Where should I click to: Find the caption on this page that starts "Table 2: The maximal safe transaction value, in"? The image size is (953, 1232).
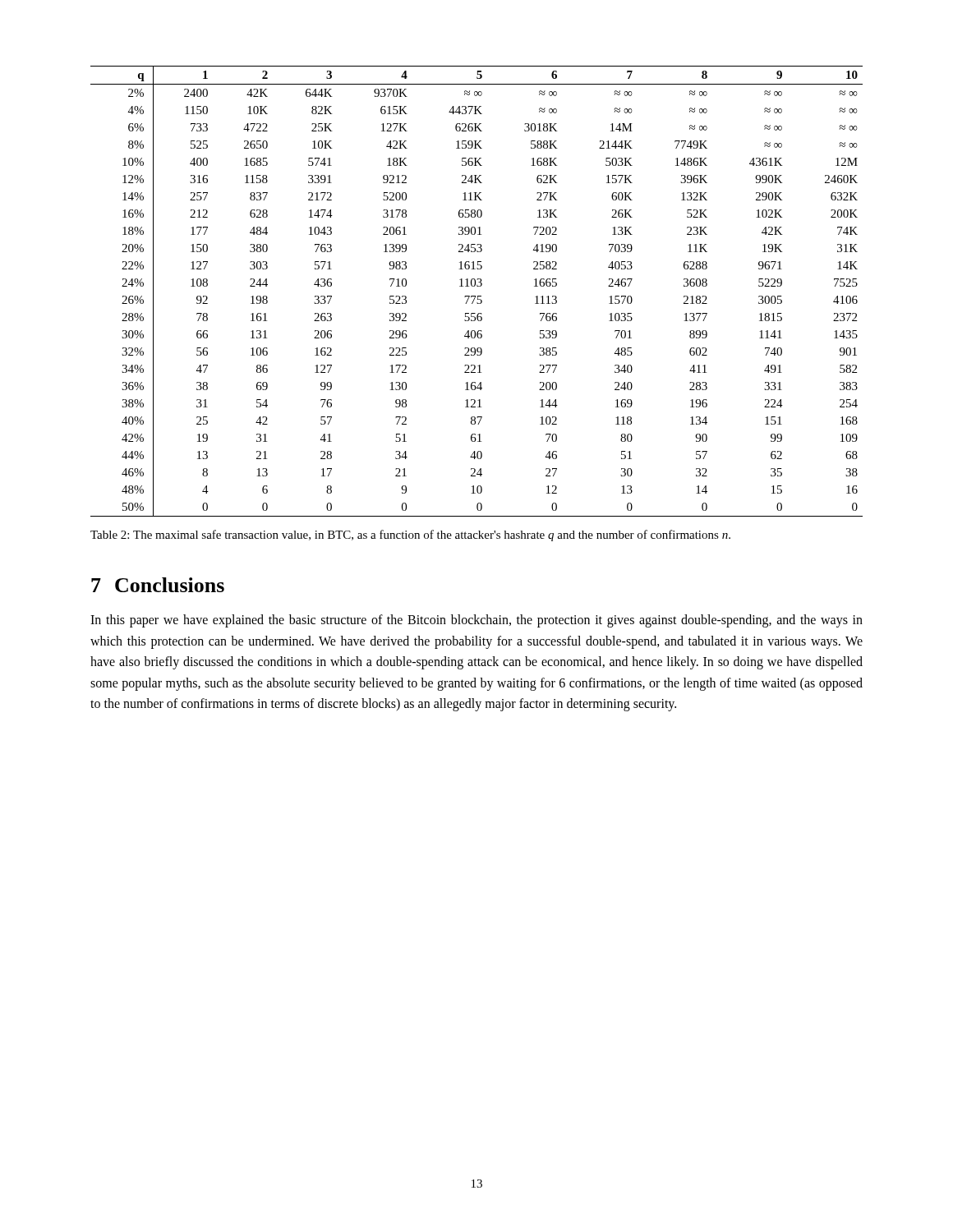pyautogui.click(x=411, y=535)
